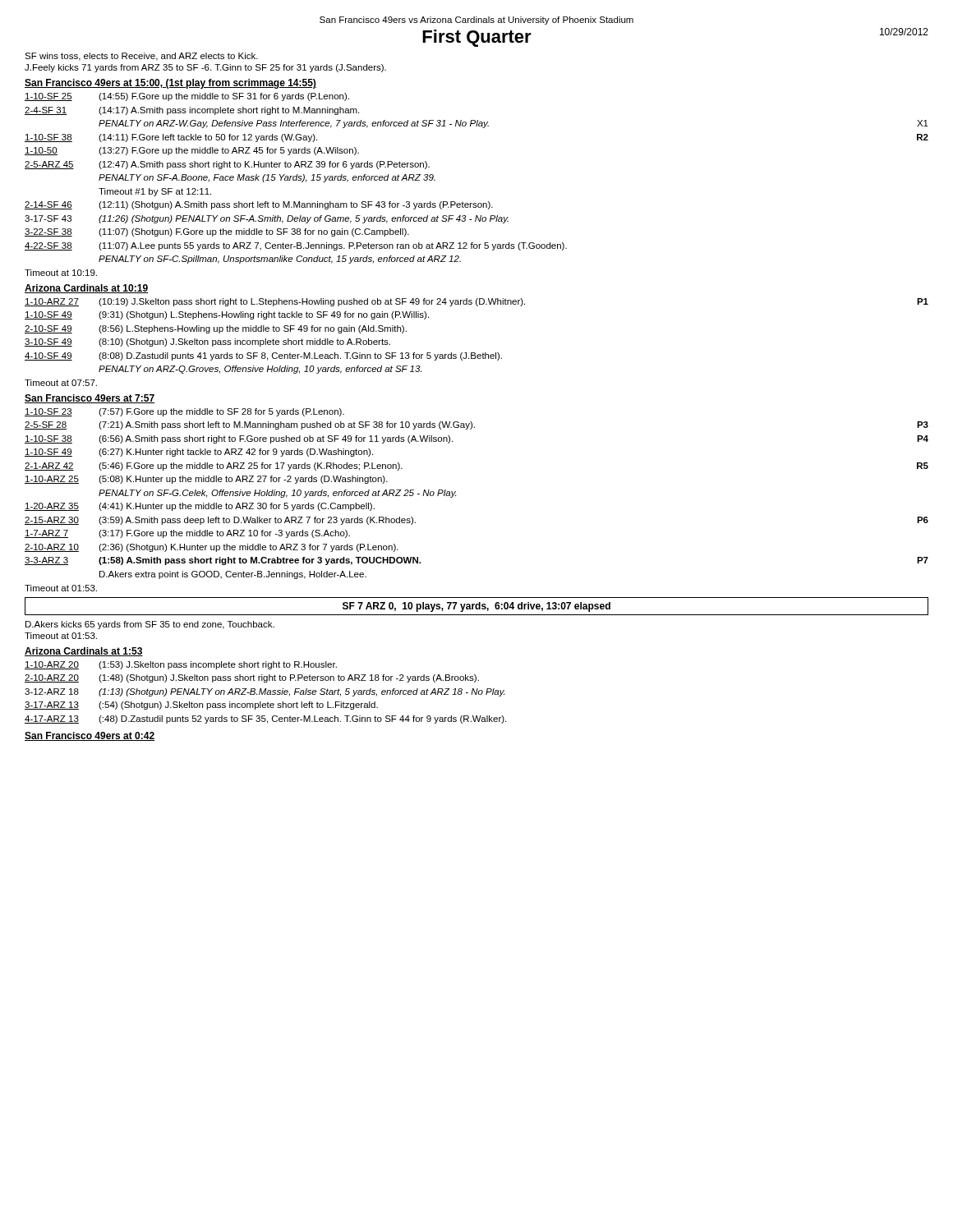This screenshot has height=1232, width=953.
Task: Locate the text "San Francisco 49ers at 0:42"
Action: pyautogui.click(x=90, y=736)
